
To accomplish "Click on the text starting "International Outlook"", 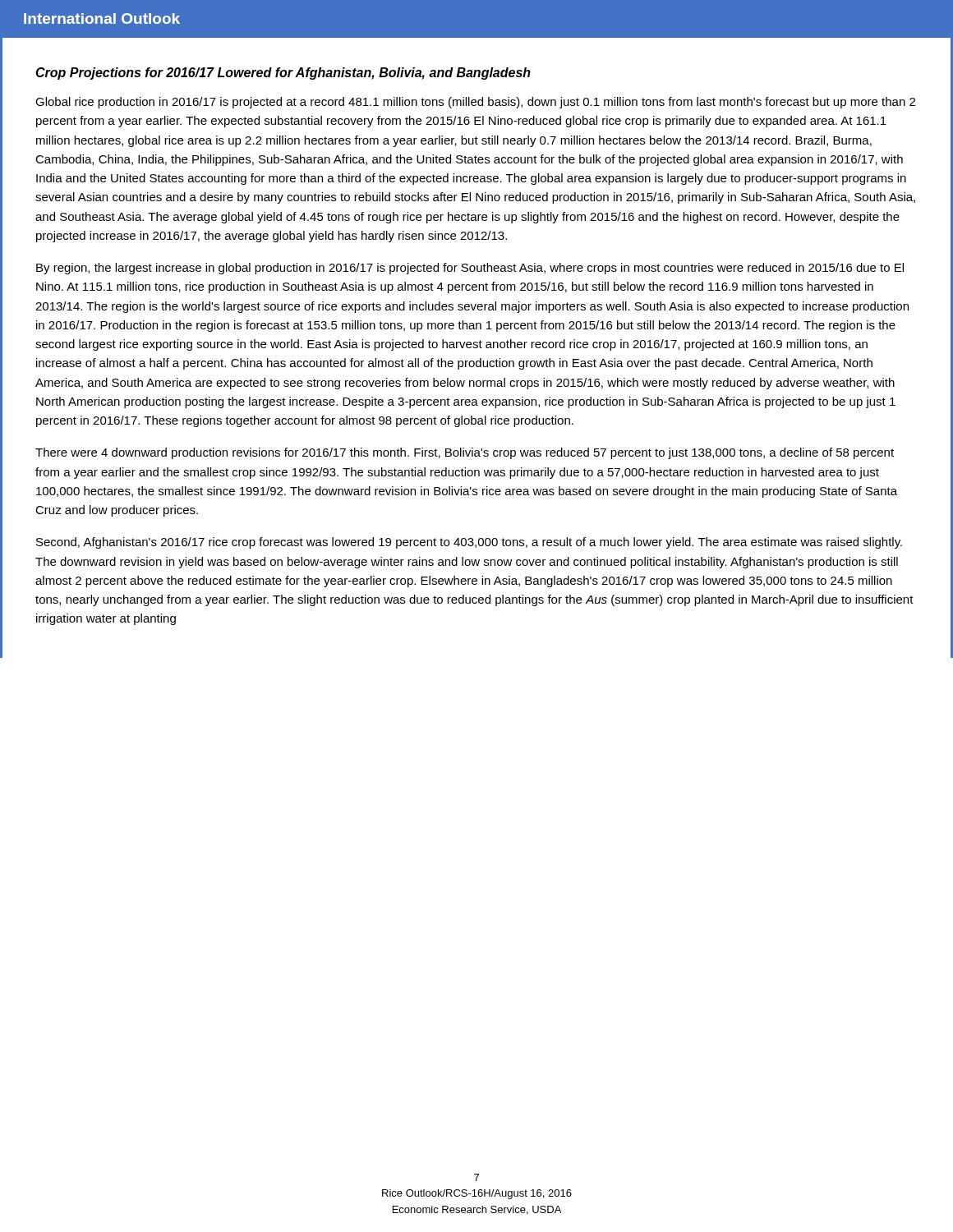I will [x=101, y=18].
